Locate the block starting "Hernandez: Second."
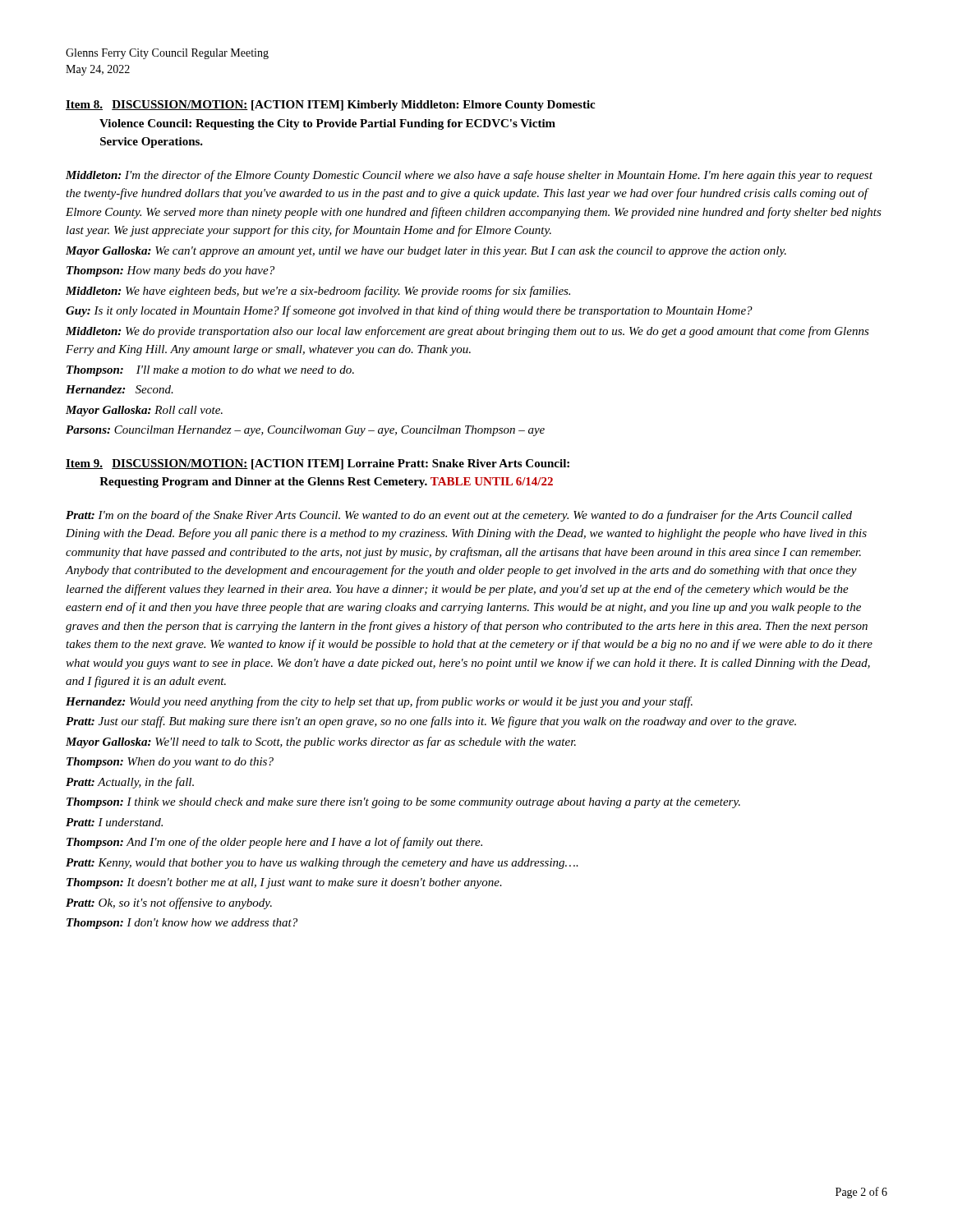This screenshot has height=1232, width=953. 120,389
